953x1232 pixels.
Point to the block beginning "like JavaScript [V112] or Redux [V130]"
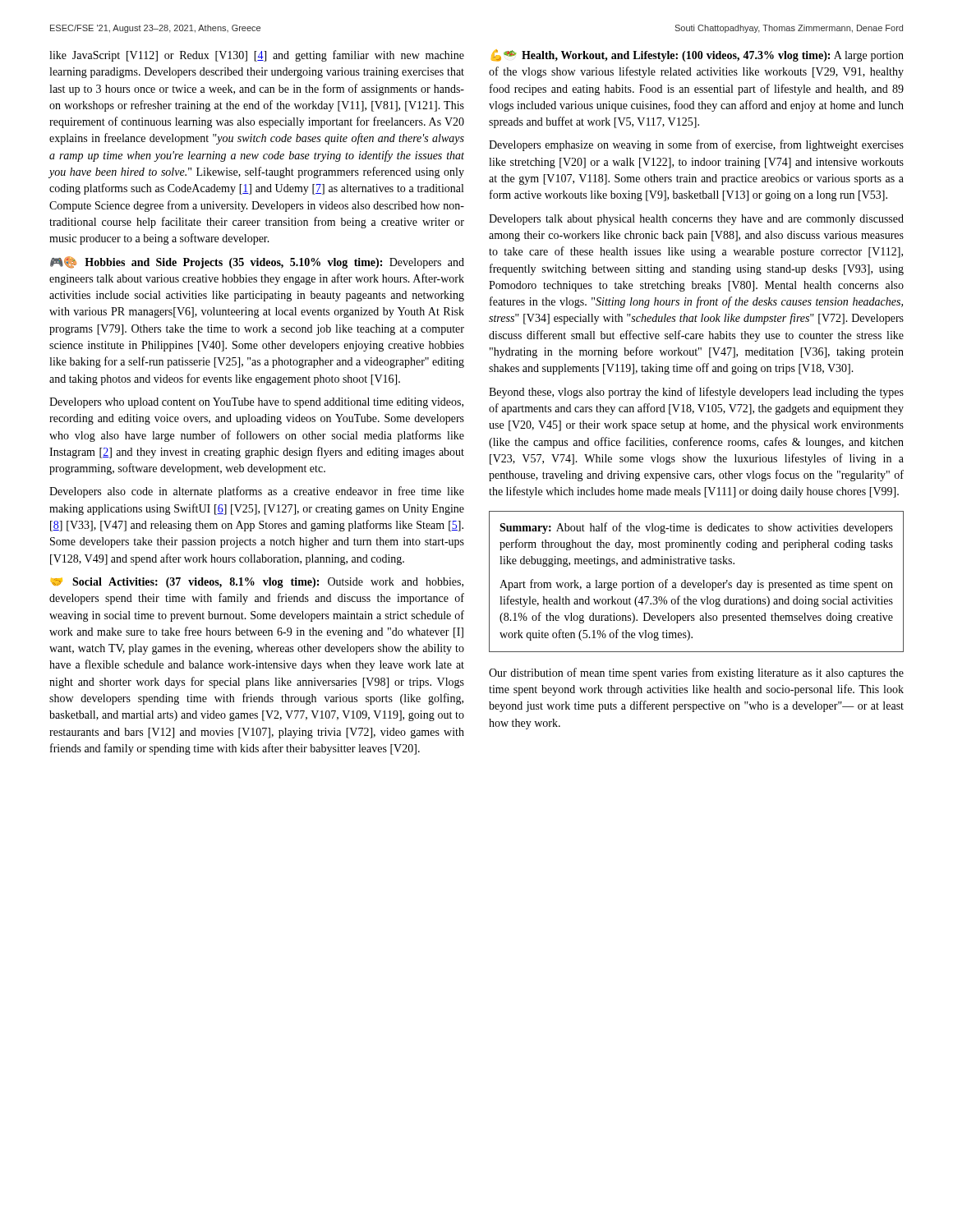257,148
